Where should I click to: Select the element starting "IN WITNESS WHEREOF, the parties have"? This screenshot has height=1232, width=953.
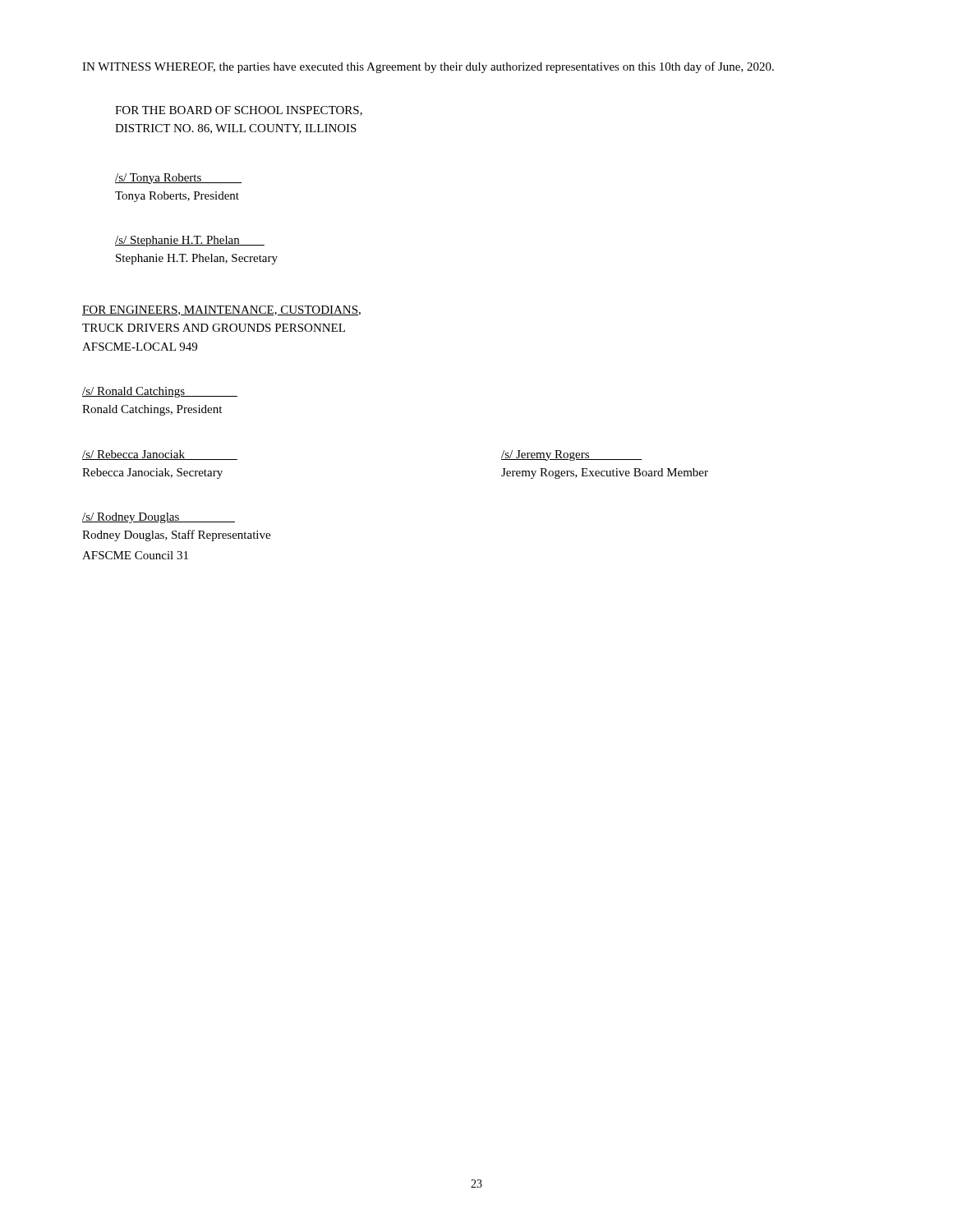(428, 67)
